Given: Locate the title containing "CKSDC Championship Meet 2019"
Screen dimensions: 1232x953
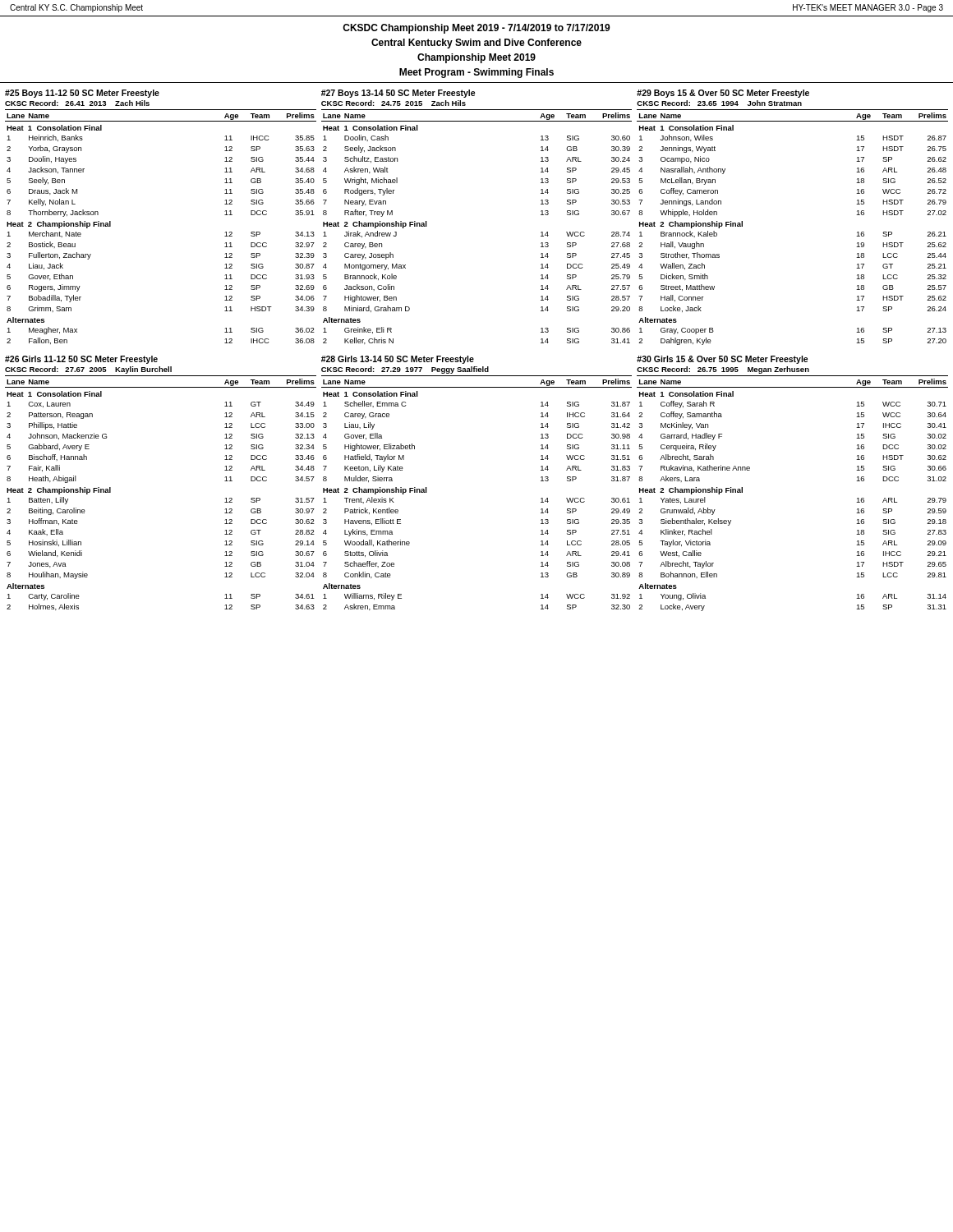Looking at the screenshot, I should [476, 50].
